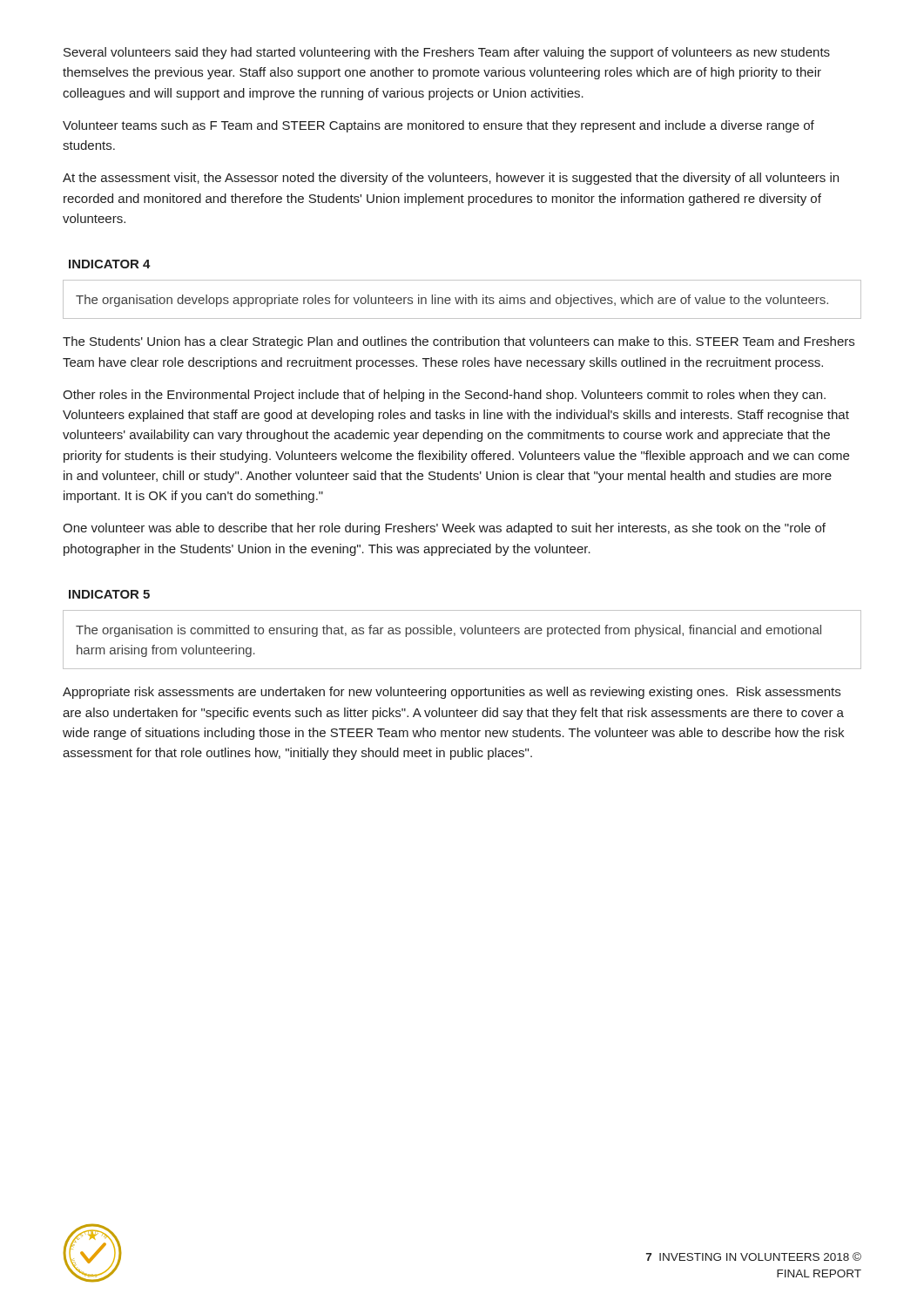Navigate to the region starting "Volunteer teams such as F Team and"
Screen dimensions: 1307x924
[x=438, y=135]
